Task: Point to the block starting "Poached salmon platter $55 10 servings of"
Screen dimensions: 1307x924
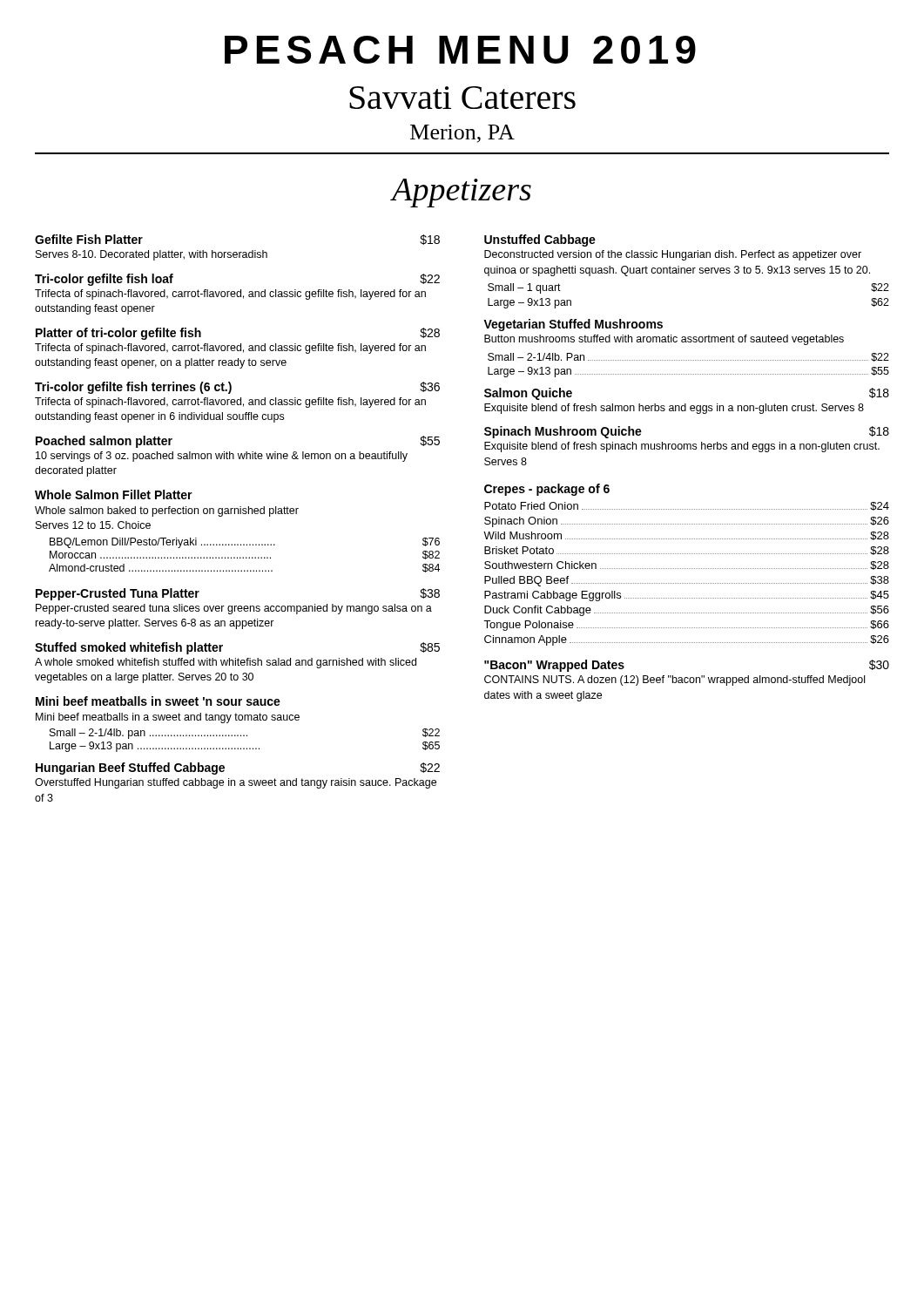Action: 238,456
